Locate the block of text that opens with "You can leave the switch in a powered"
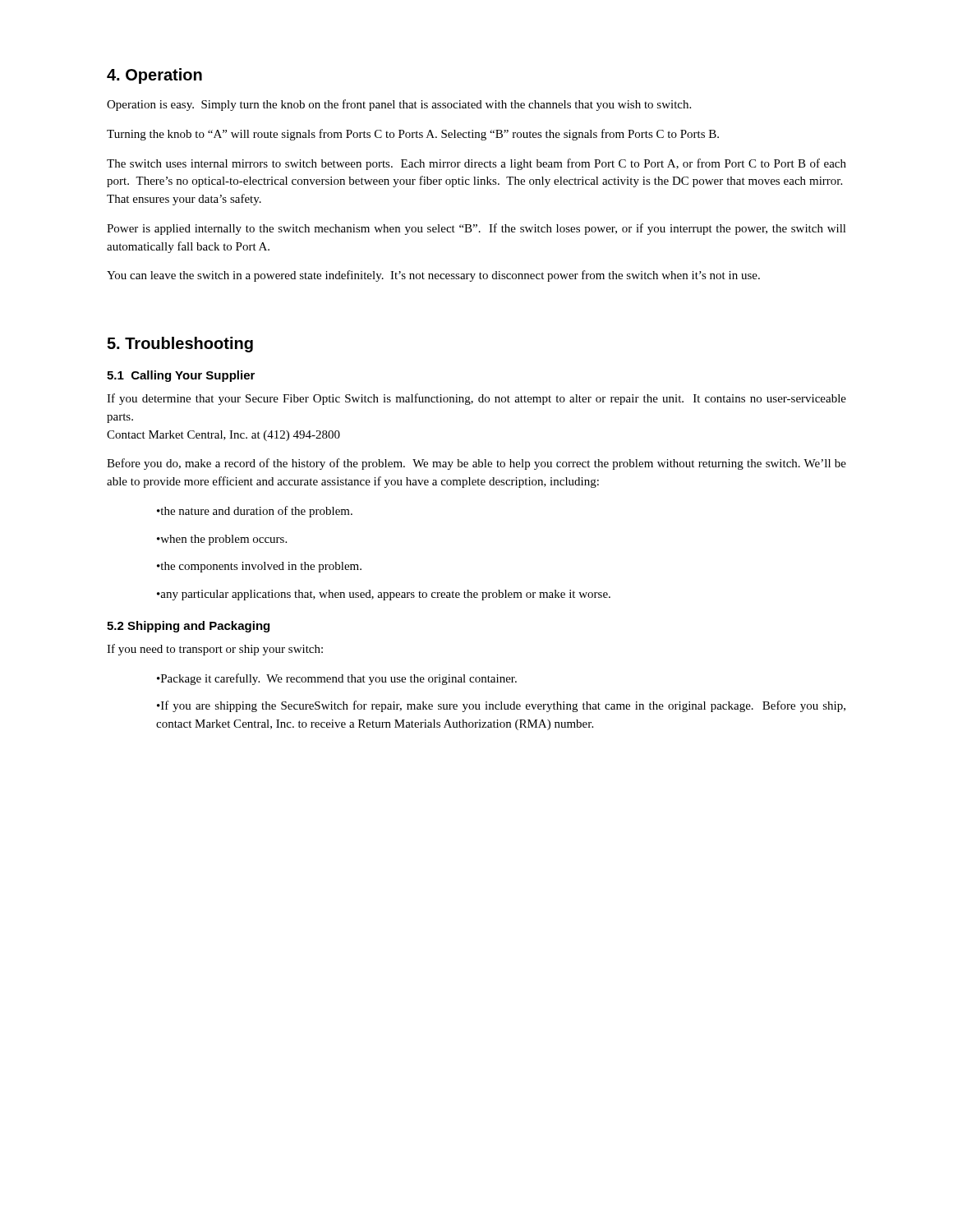The height and width of the screenshot is (1232, 953). 434,275
